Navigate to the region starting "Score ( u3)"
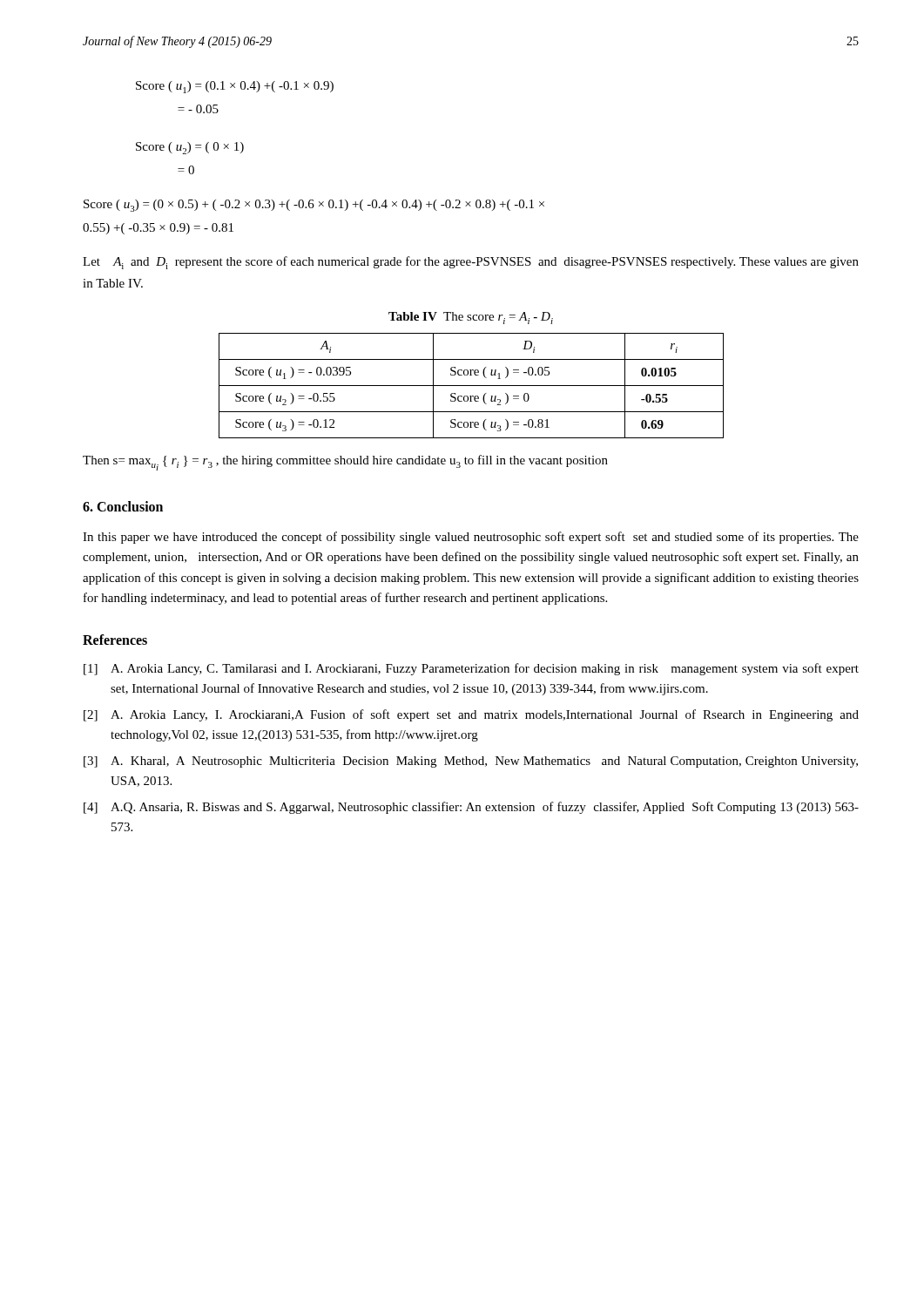Image resolution: width=924 pixels, height=1307 pixels. (x=314, y=216)
